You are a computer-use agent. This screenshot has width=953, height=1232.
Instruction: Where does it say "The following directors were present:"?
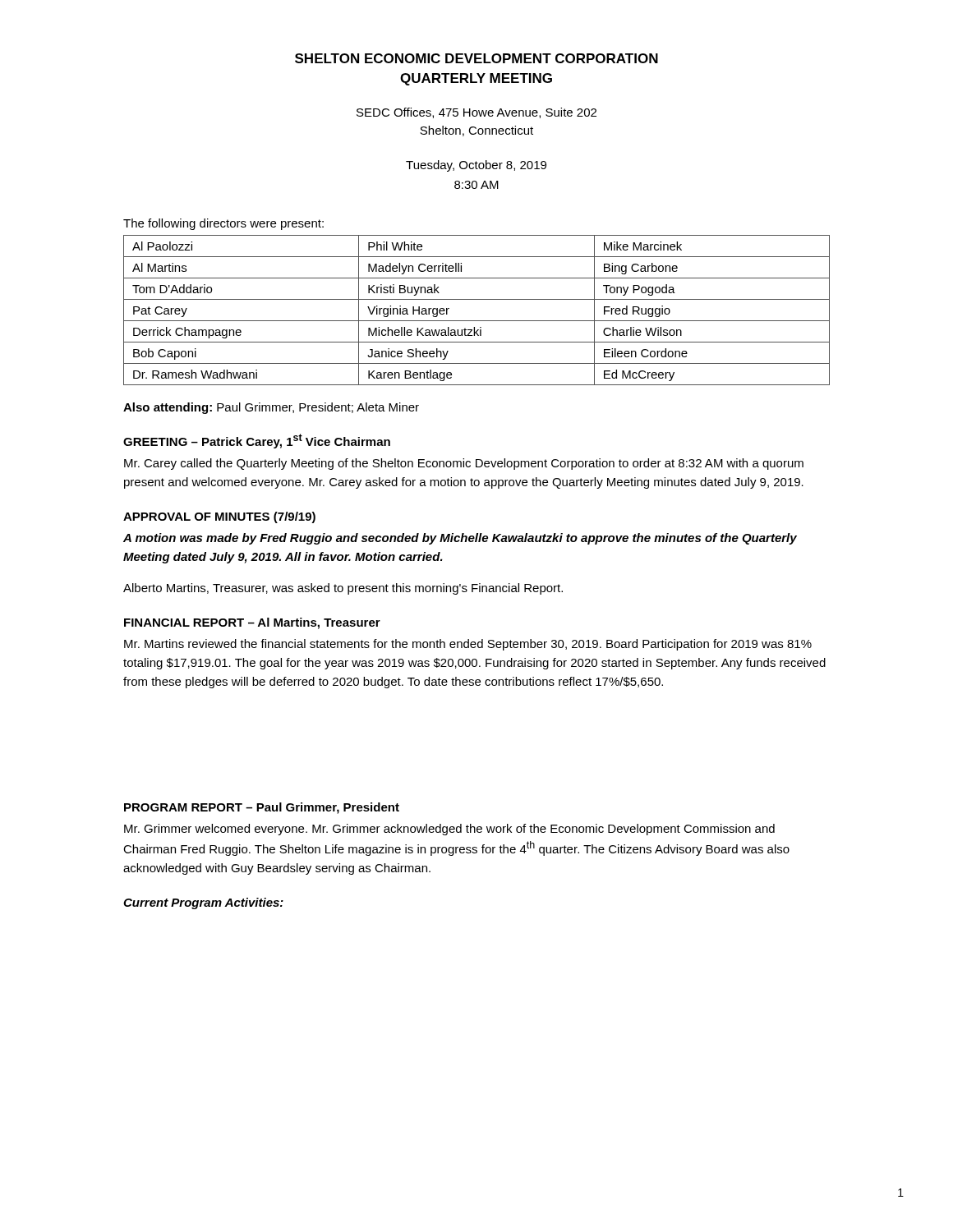(224, 223)
